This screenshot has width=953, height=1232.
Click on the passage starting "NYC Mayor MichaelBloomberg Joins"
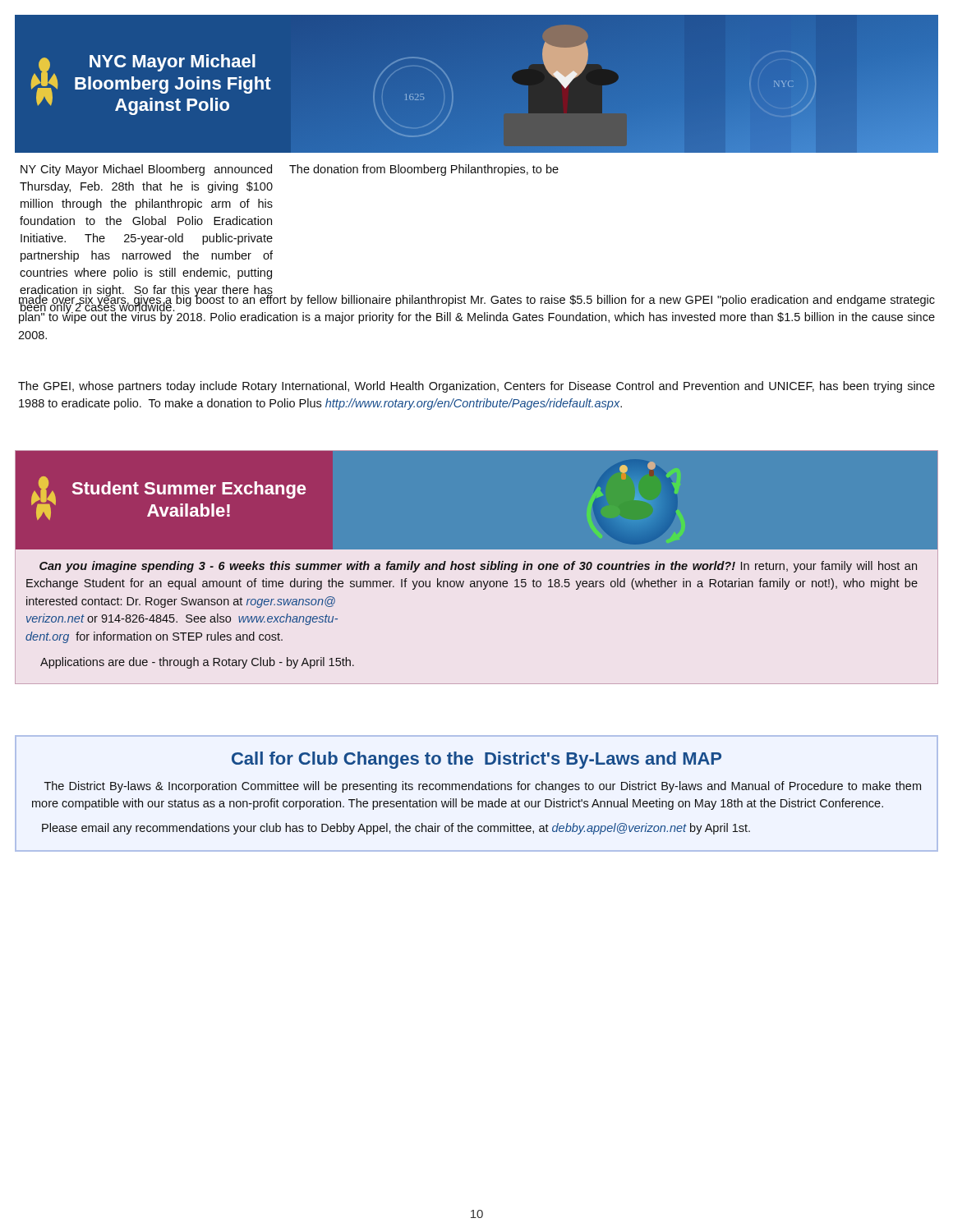(476, 84)
